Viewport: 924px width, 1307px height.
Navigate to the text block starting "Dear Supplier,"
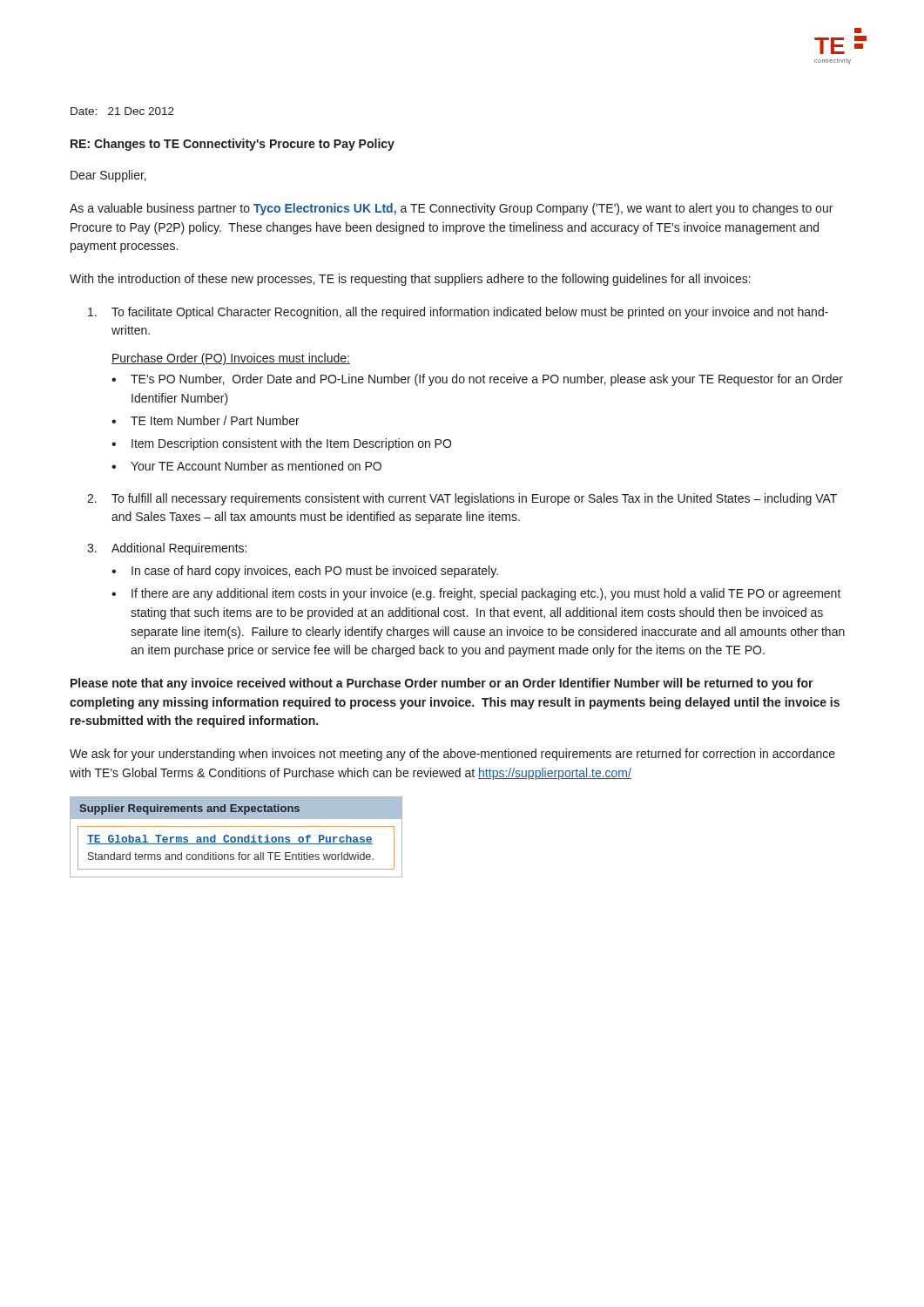pos(108,175)
